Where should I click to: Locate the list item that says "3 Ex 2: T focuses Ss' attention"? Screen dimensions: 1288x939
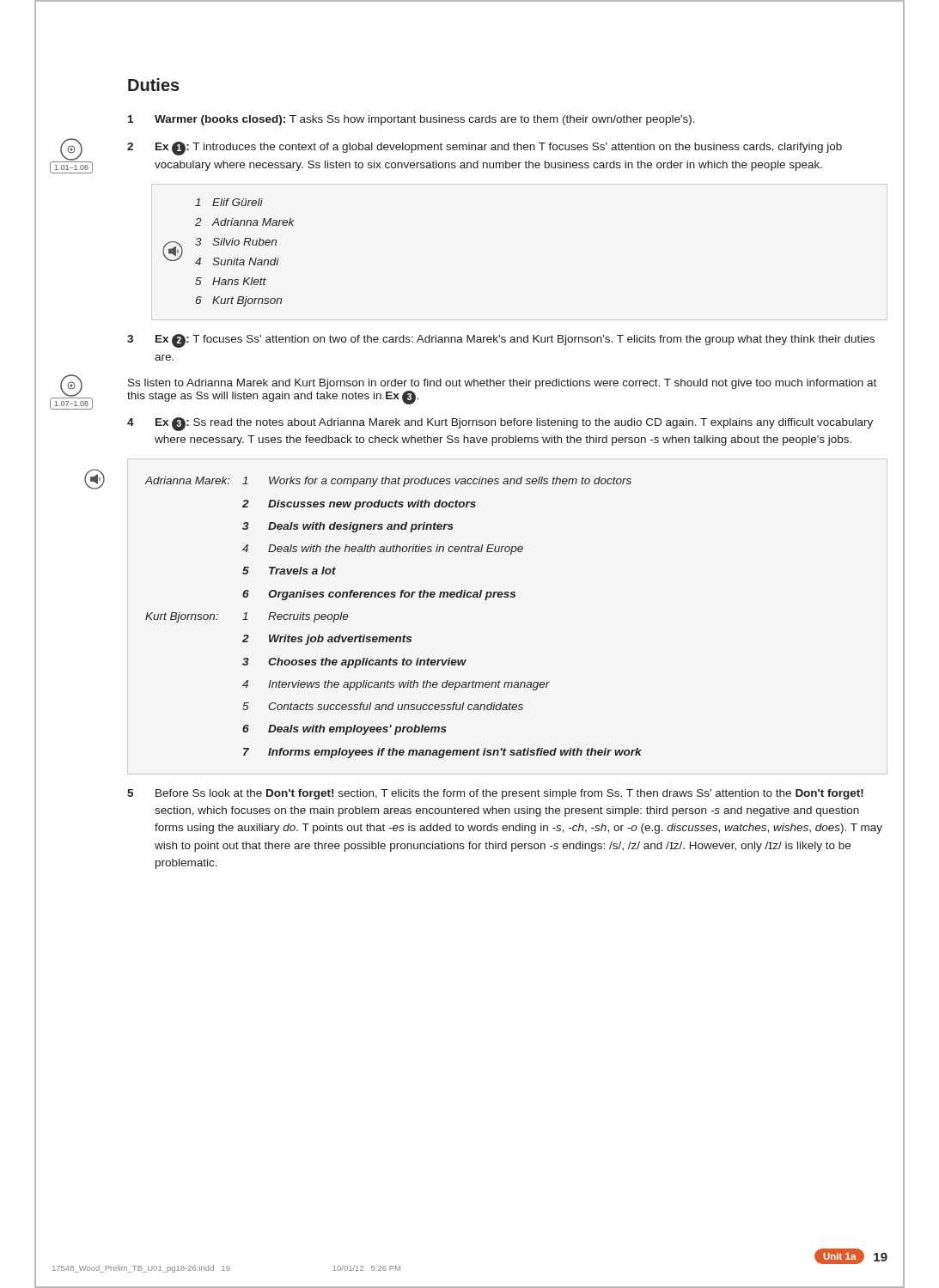click(x=507, y=348)
